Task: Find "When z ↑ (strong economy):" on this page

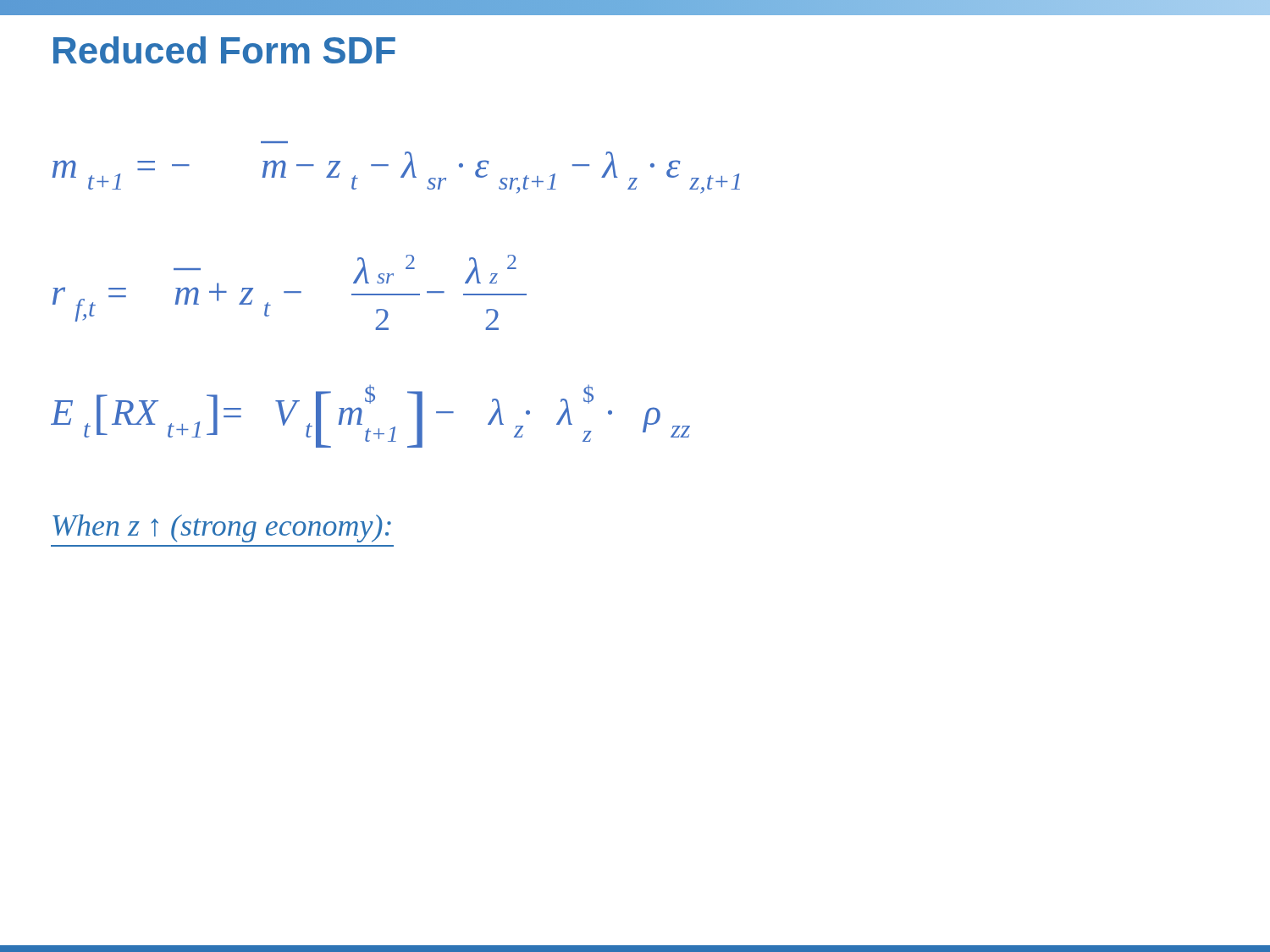Action: (222, 526)
